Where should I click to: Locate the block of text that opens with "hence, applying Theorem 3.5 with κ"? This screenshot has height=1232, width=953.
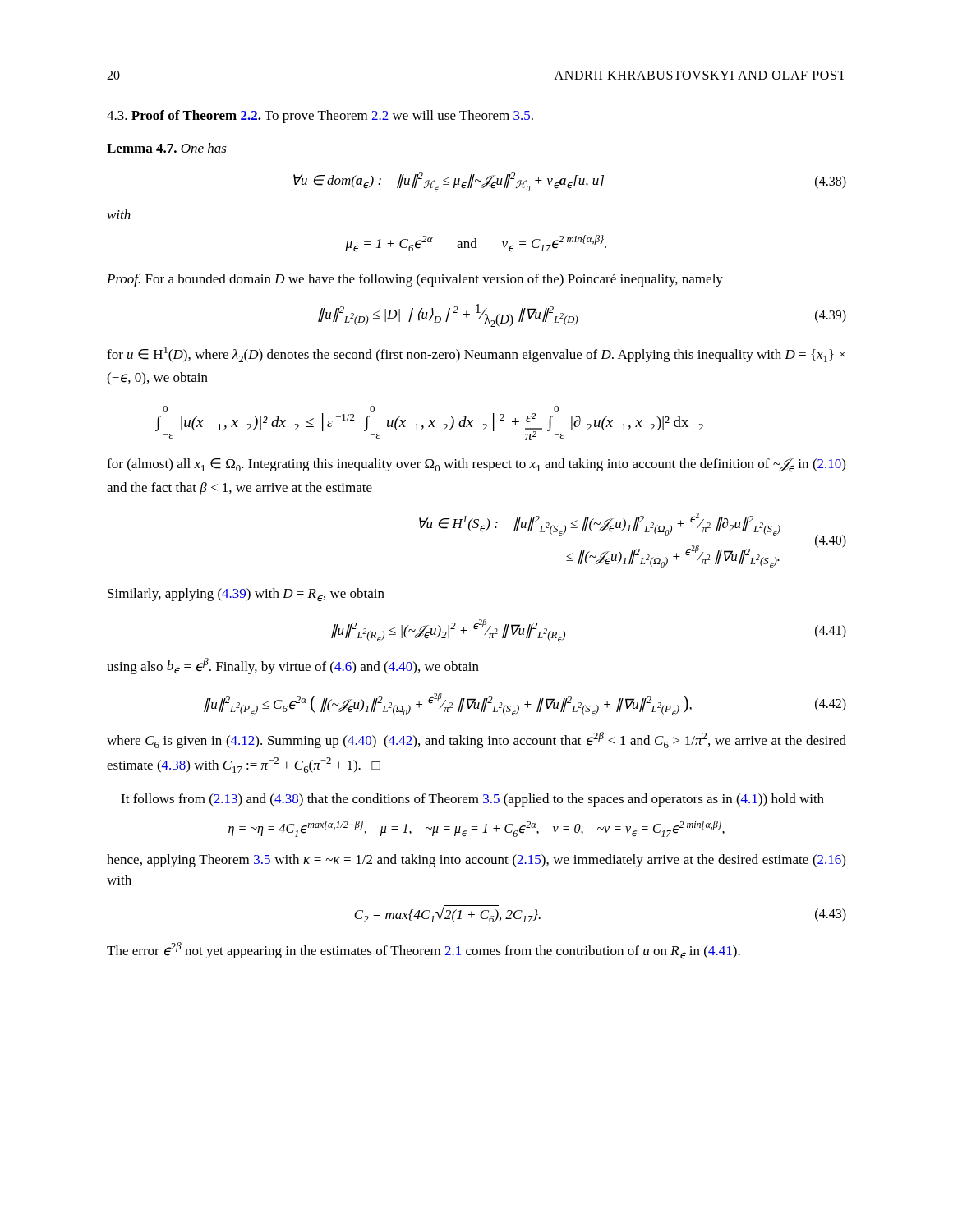click(476, 870)
